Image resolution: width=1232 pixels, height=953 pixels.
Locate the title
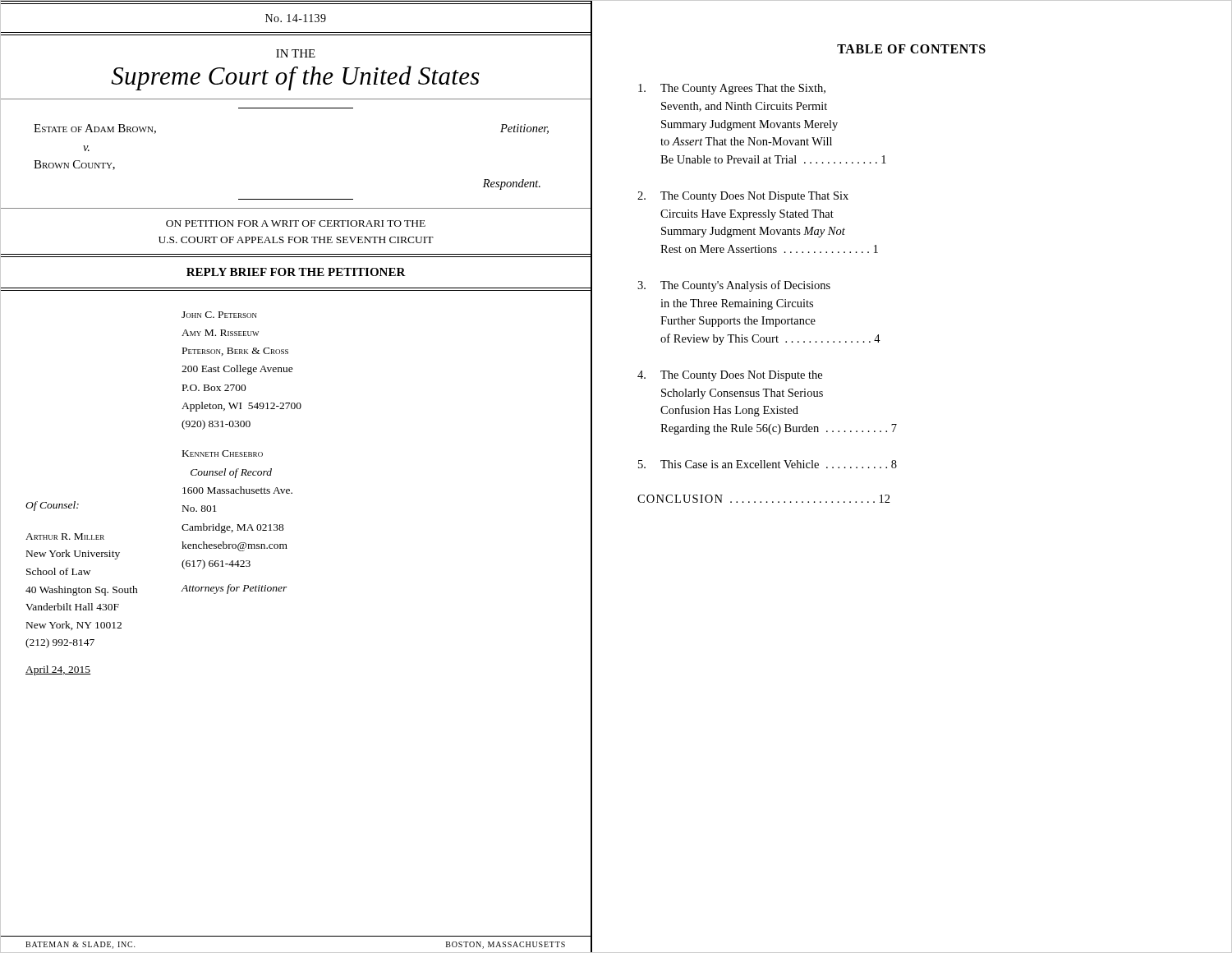[296, 69]
